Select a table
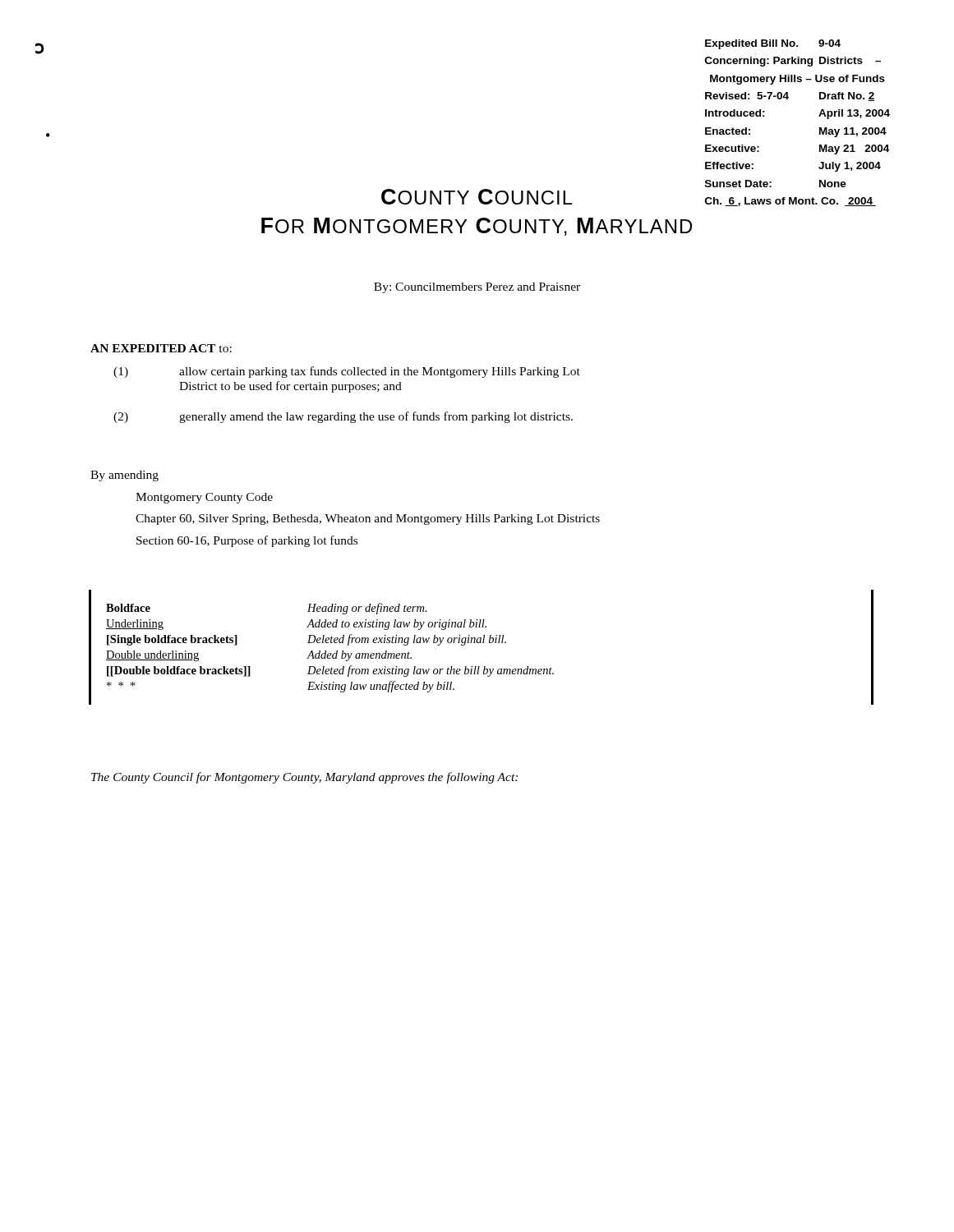 481,647
